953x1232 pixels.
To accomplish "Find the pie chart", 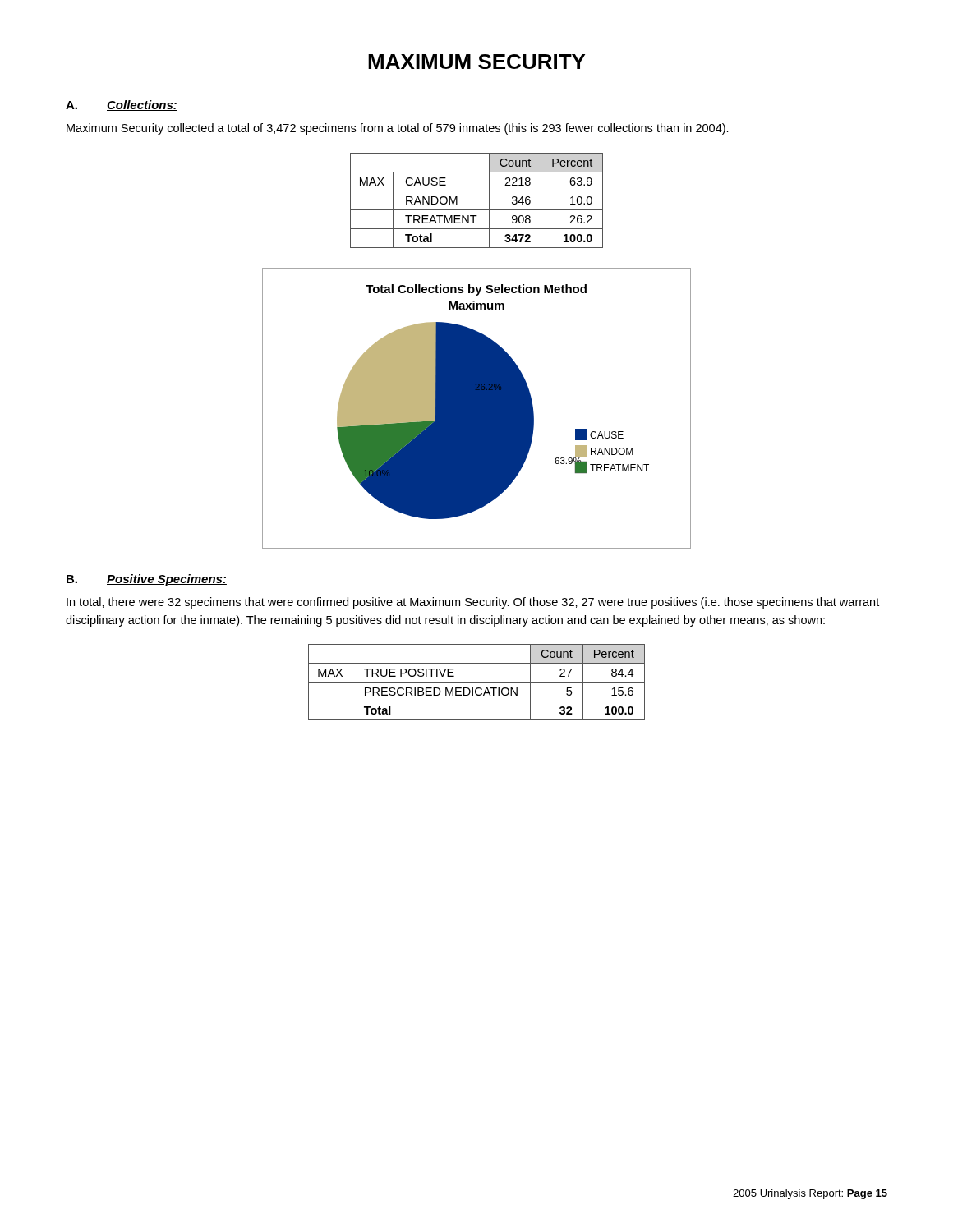I will 476,408.
